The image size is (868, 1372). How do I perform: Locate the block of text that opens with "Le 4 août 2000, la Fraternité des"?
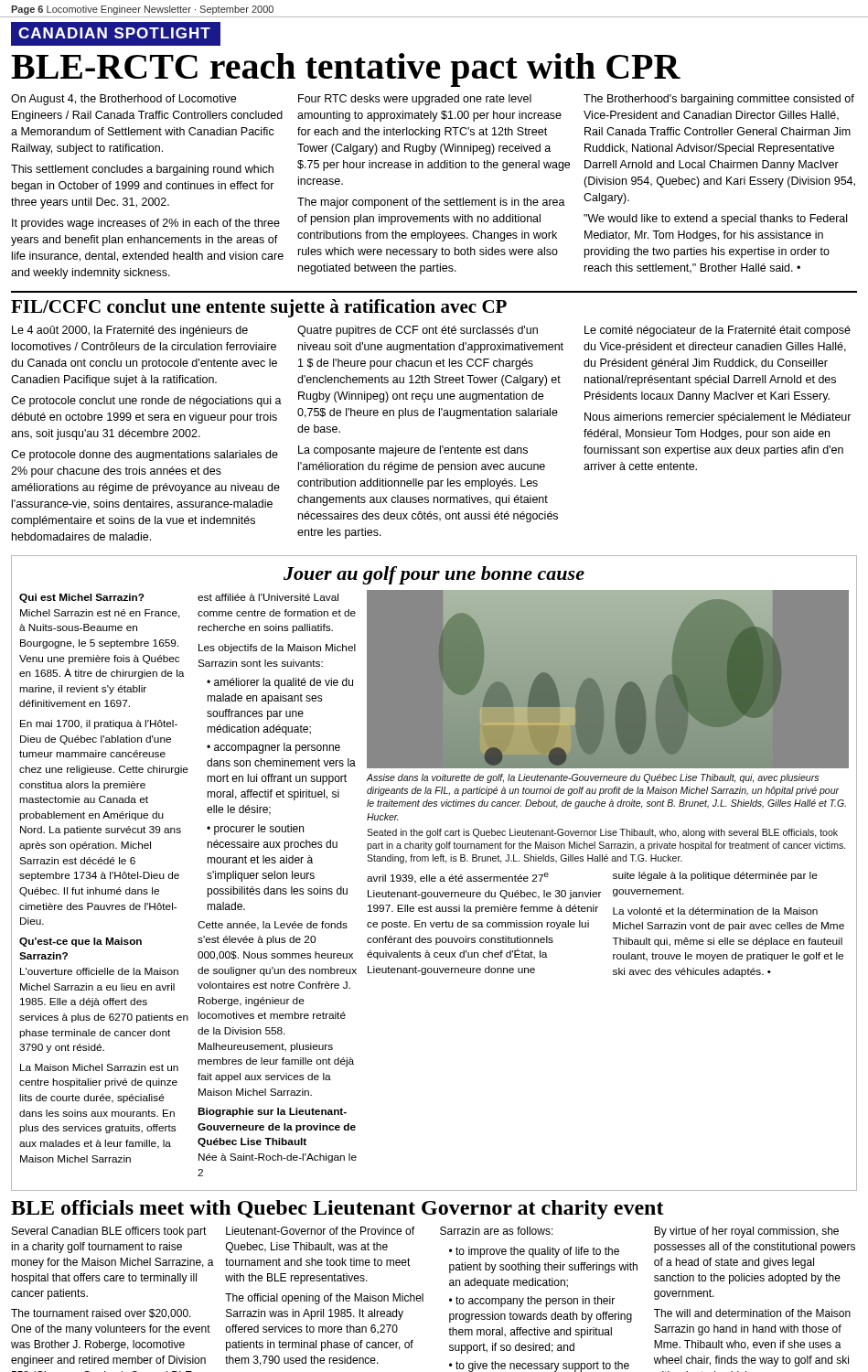[434, 436]
